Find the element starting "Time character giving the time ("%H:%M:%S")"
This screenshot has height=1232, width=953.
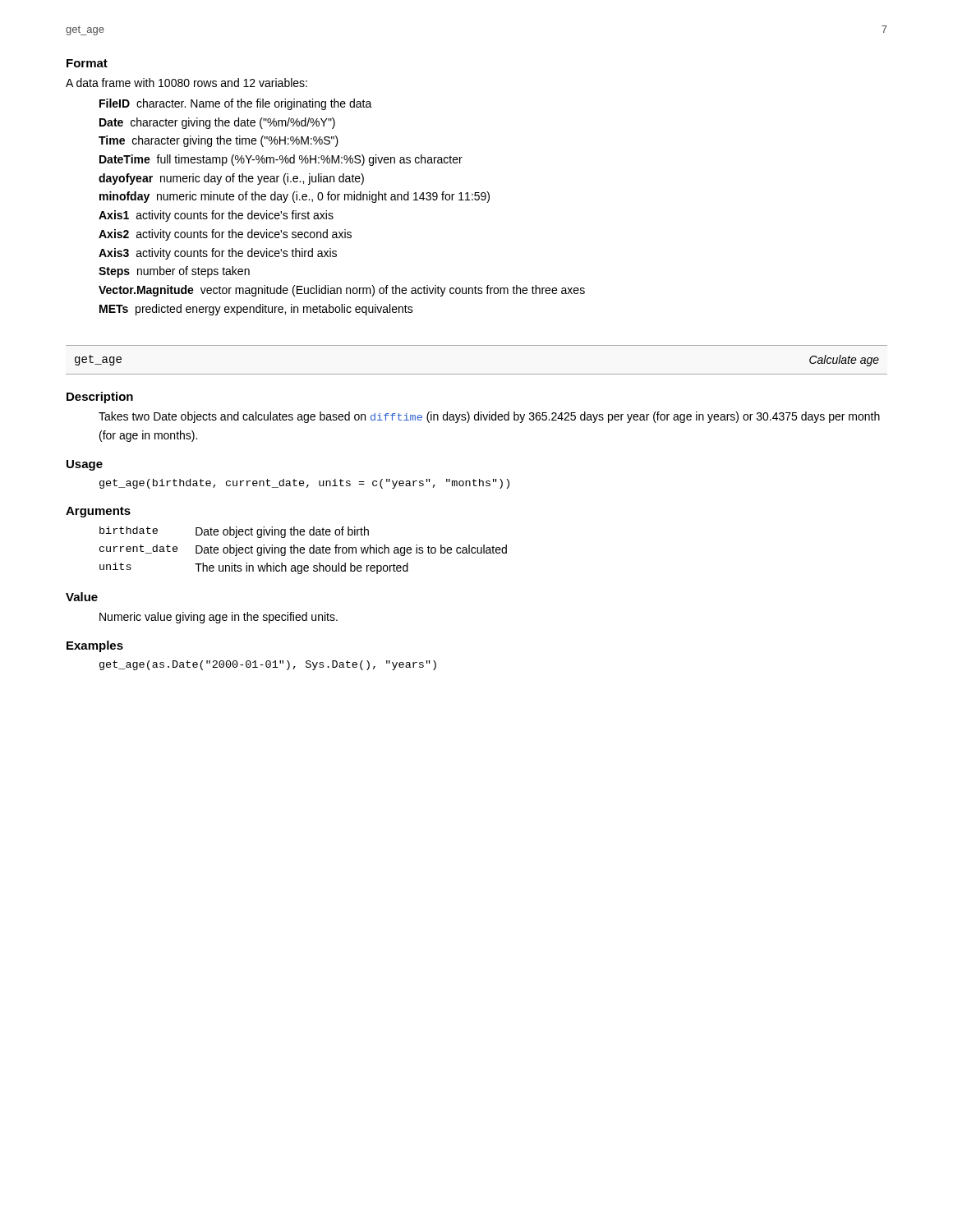coord(219,141)
